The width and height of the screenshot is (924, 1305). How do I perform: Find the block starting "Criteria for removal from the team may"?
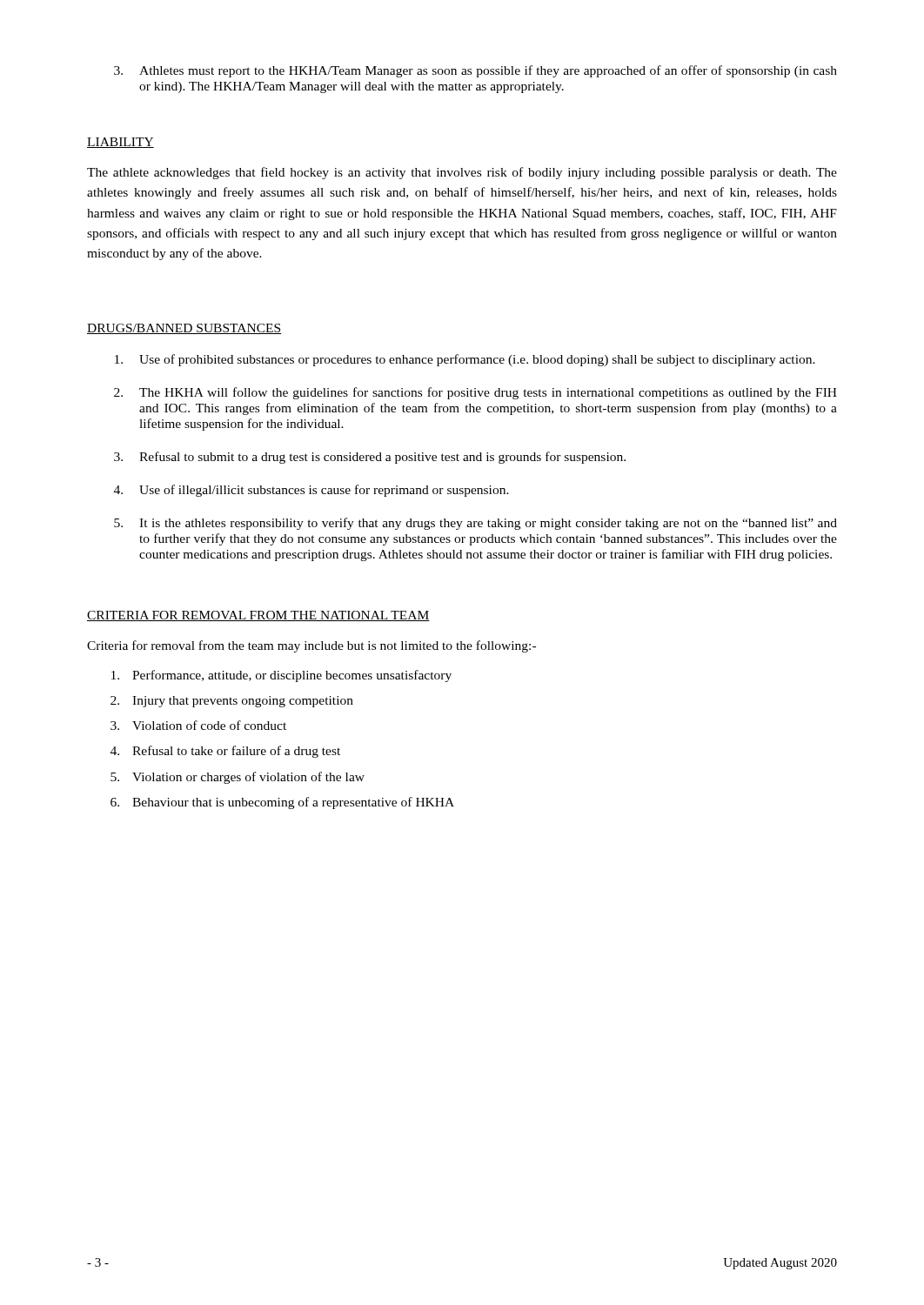click(312, 645)
